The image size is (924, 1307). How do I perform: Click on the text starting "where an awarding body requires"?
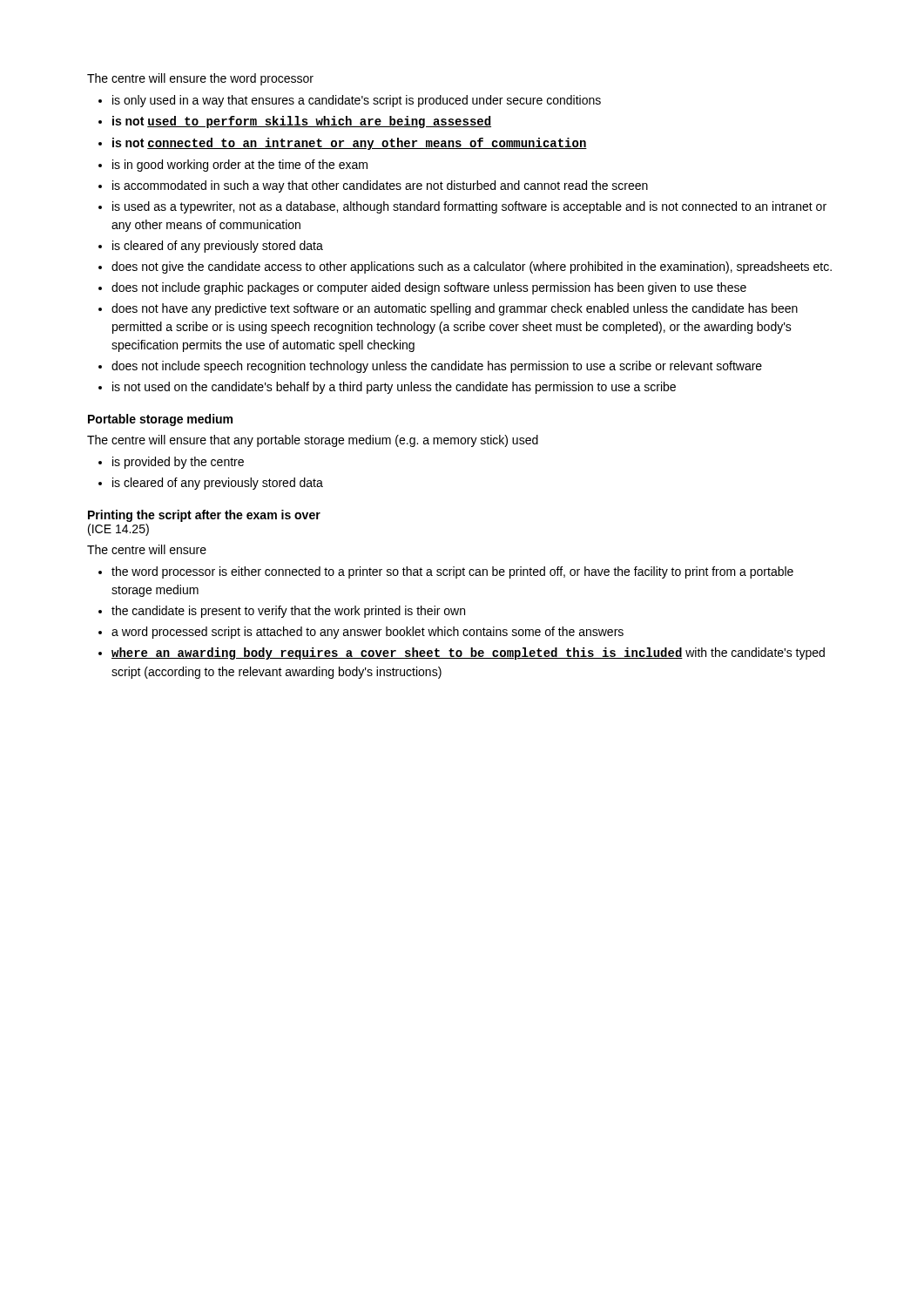[474, 663]
